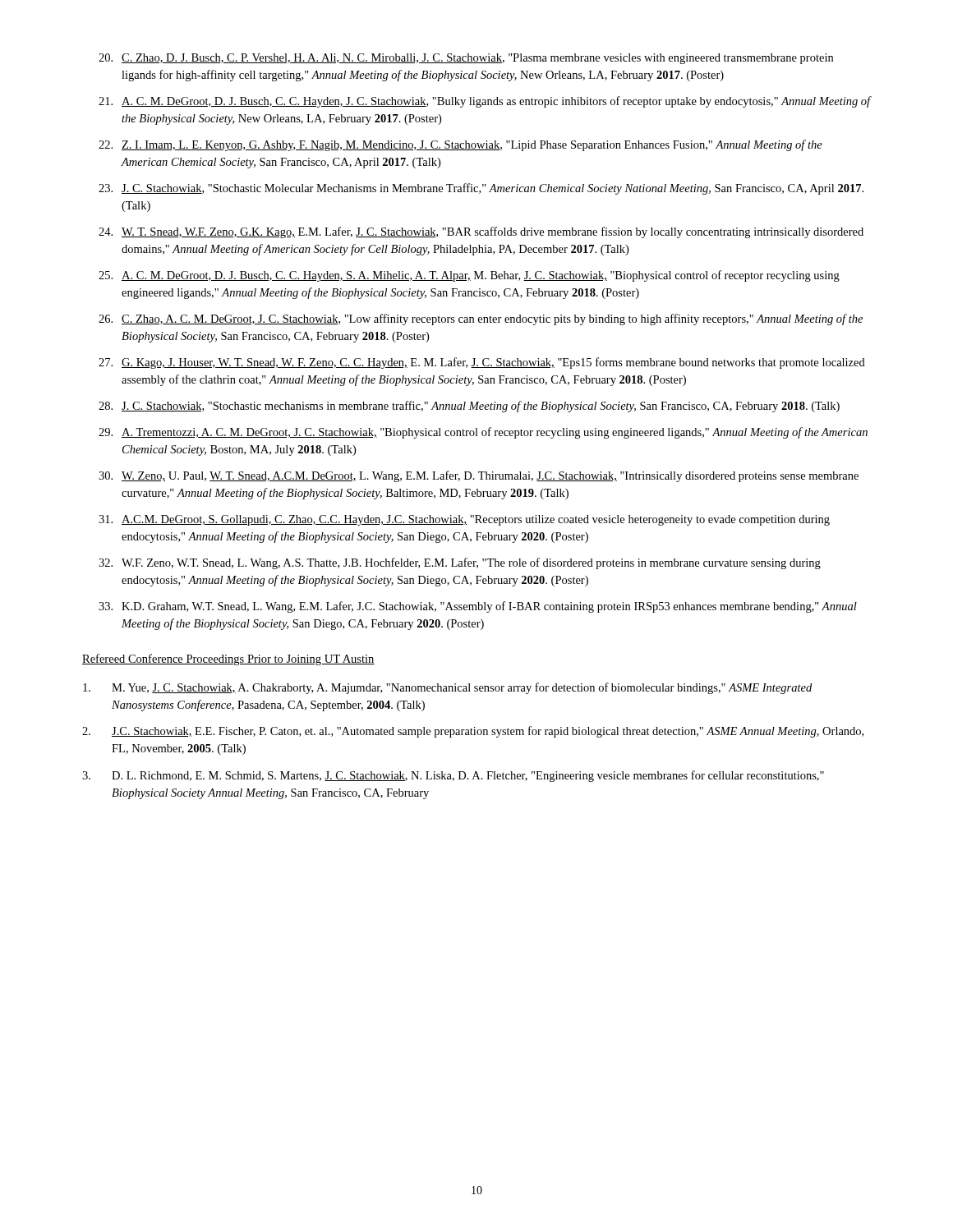This screenshot has width=953, height=1232.
Task: Point to the passage starting "M. Yue, J. C. Stachowiak,"
Action: pos(476,697)
